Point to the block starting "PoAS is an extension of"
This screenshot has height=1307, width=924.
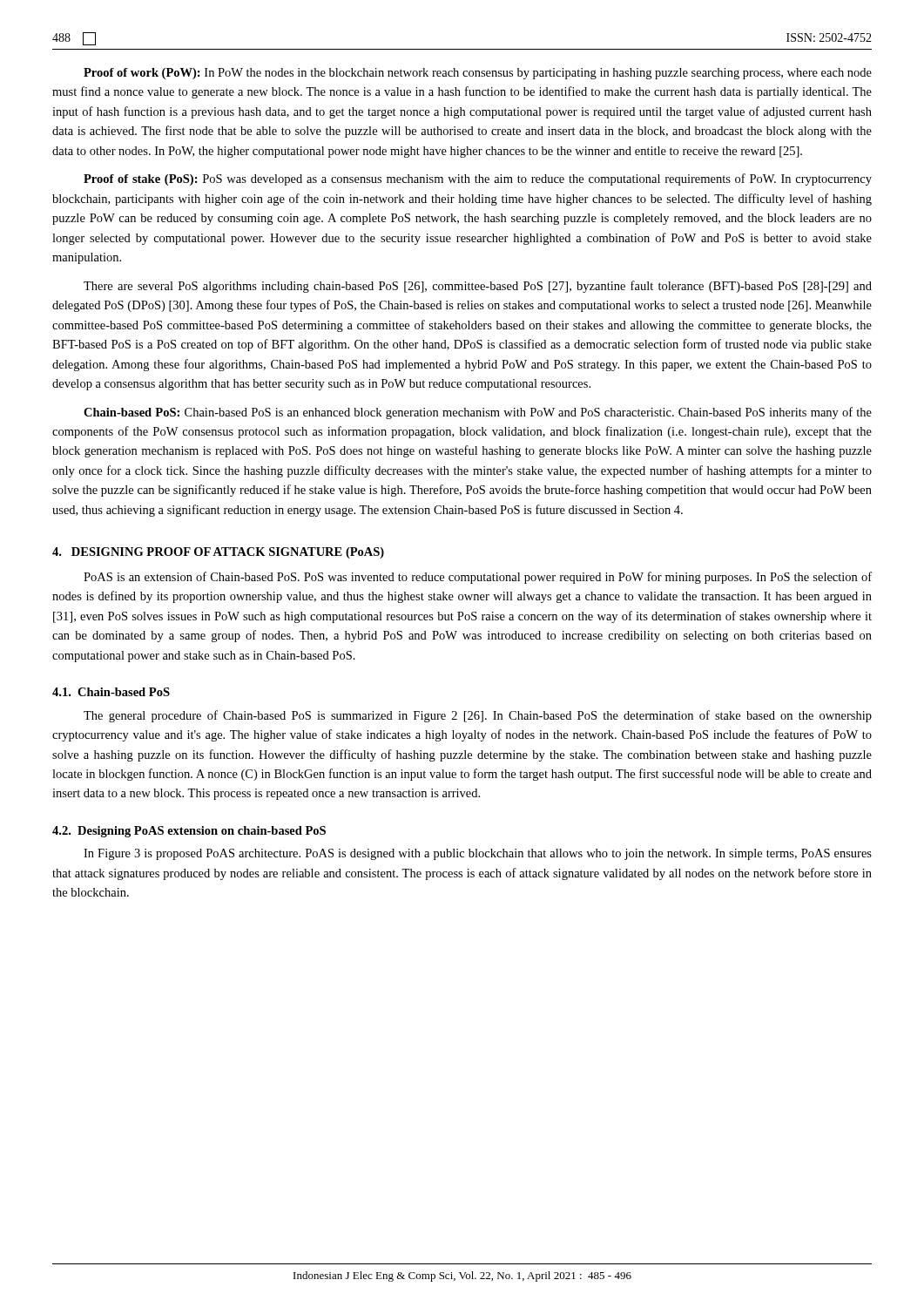[x=462, y=616]
